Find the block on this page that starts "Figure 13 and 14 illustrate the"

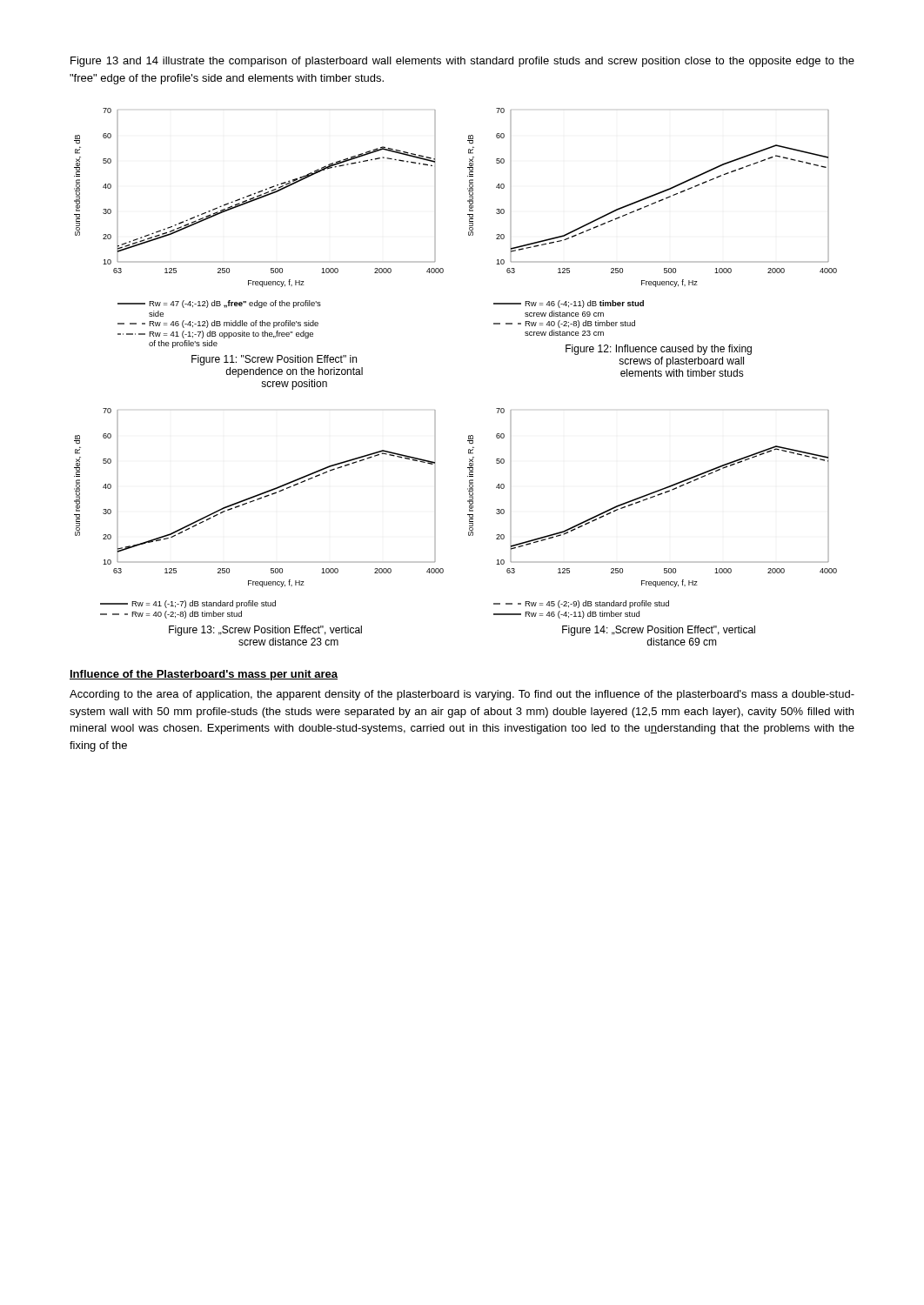(x=462, y=69)
